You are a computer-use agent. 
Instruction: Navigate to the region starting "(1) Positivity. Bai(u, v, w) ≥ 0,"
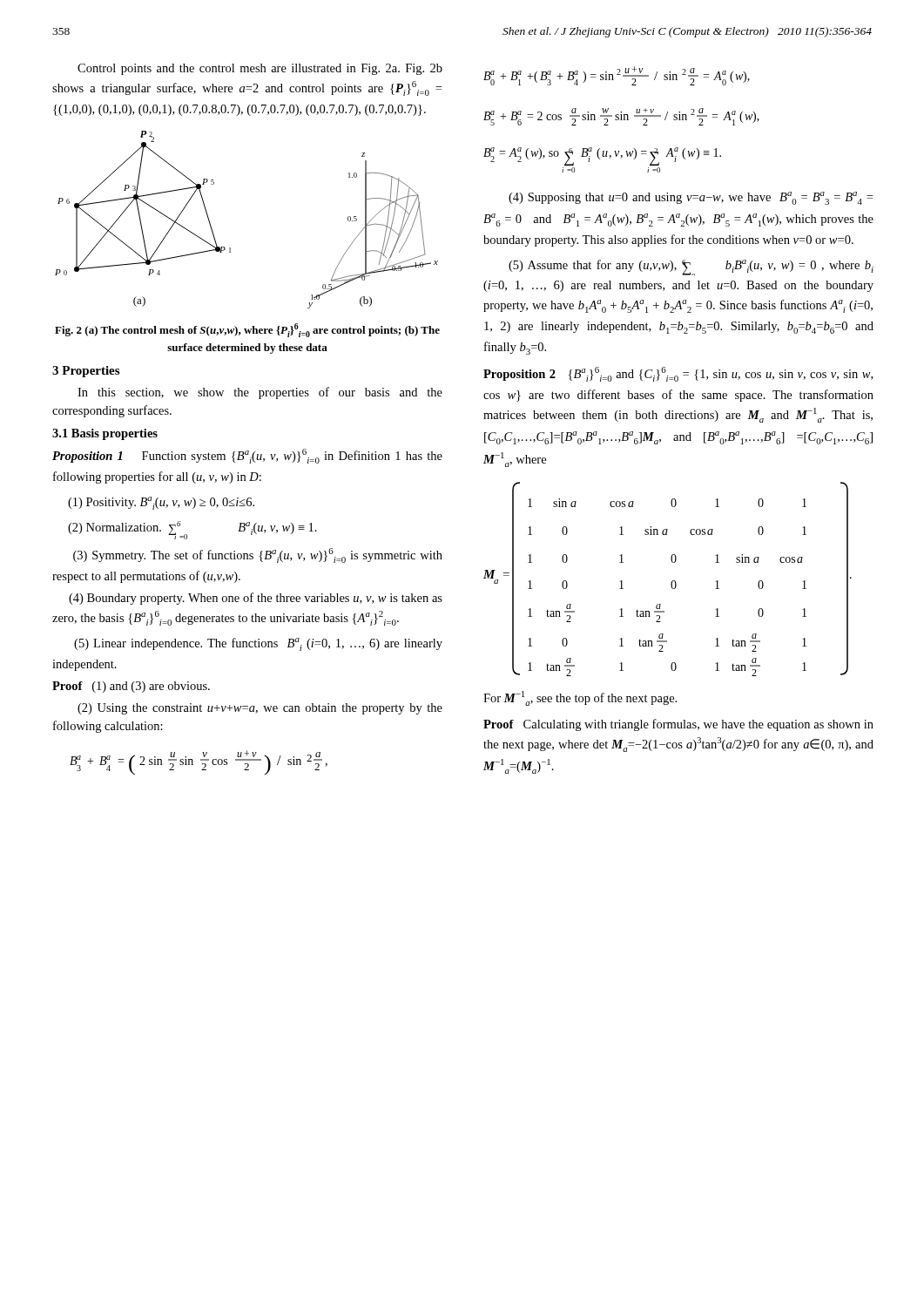(x=162, y=501)
